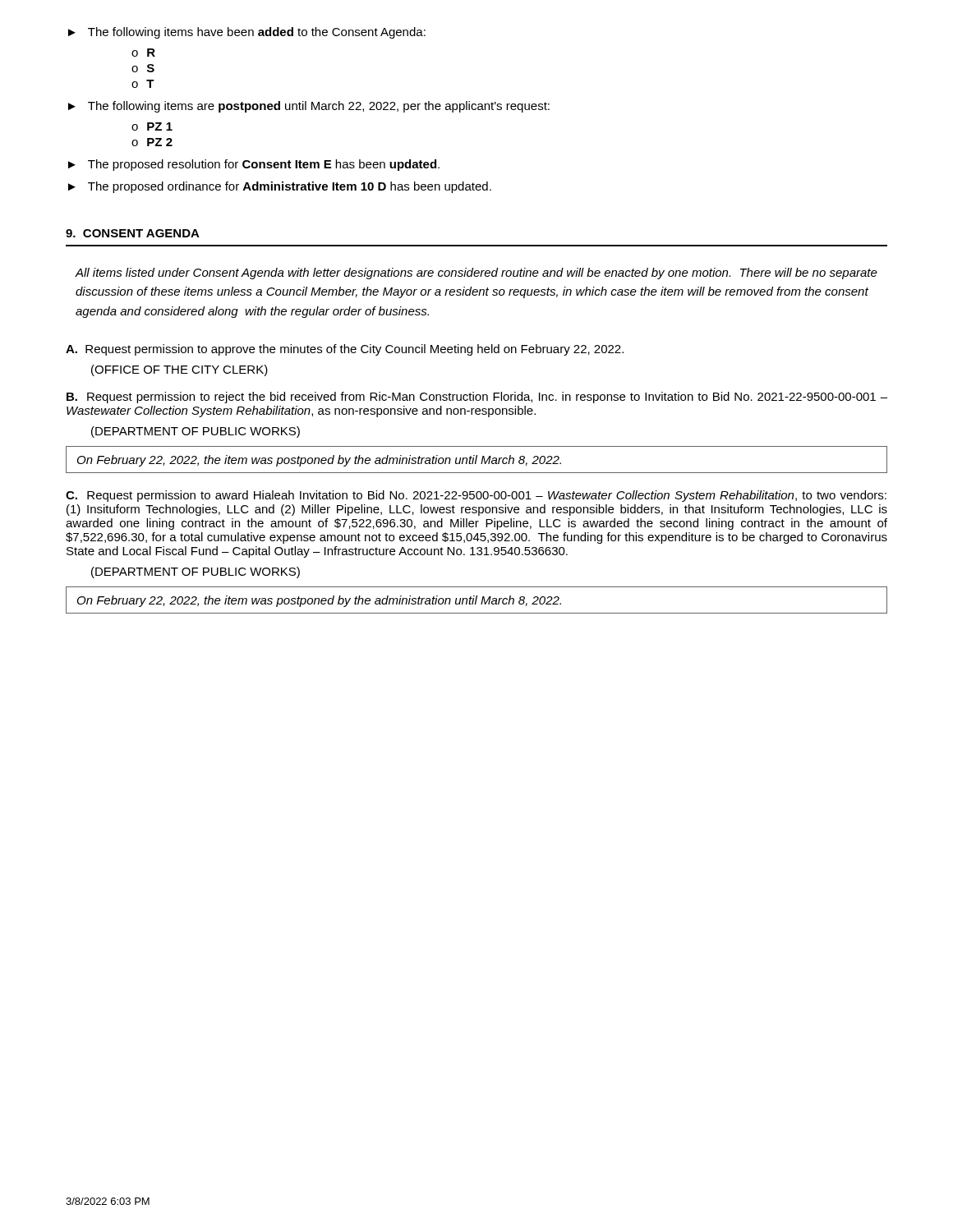Click on the text block starting "(OFFICE OF THE CITY CLERK)"
This screenshot has width=953, height=1232.
(179, 369)
